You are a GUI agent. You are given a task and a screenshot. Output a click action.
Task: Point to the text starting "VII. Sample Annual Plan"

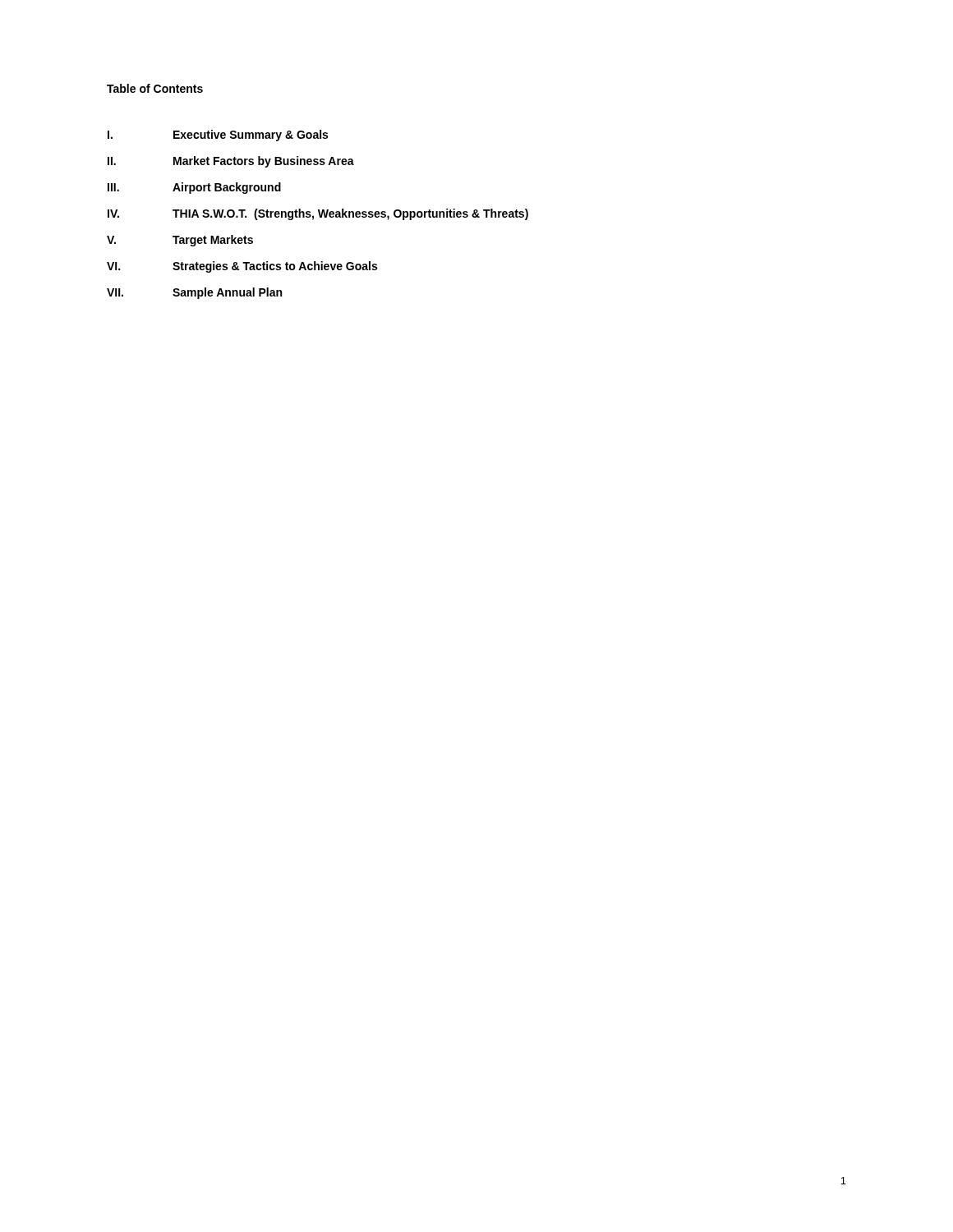(195, 292)
